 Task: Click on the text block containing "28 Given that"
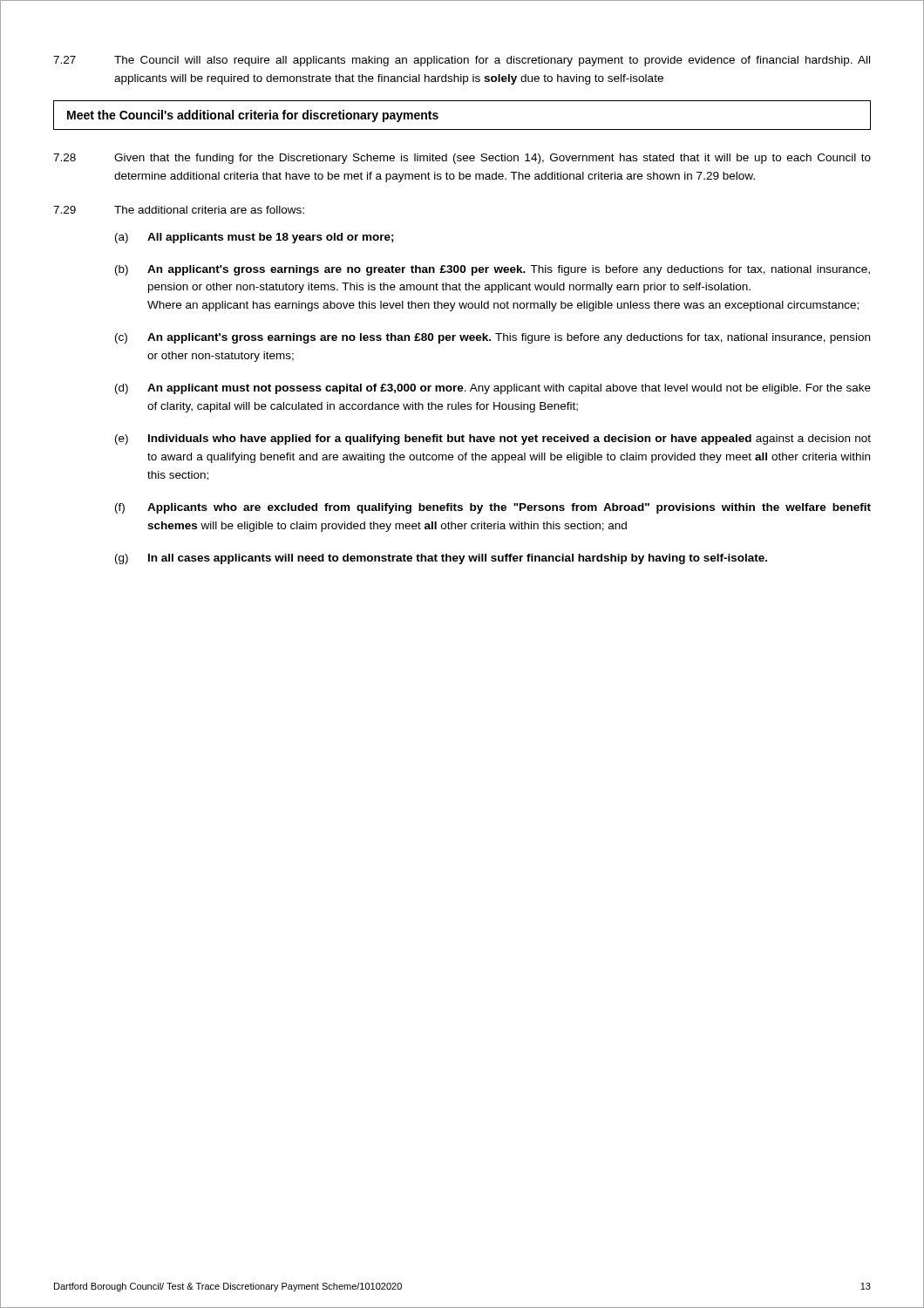462,167
